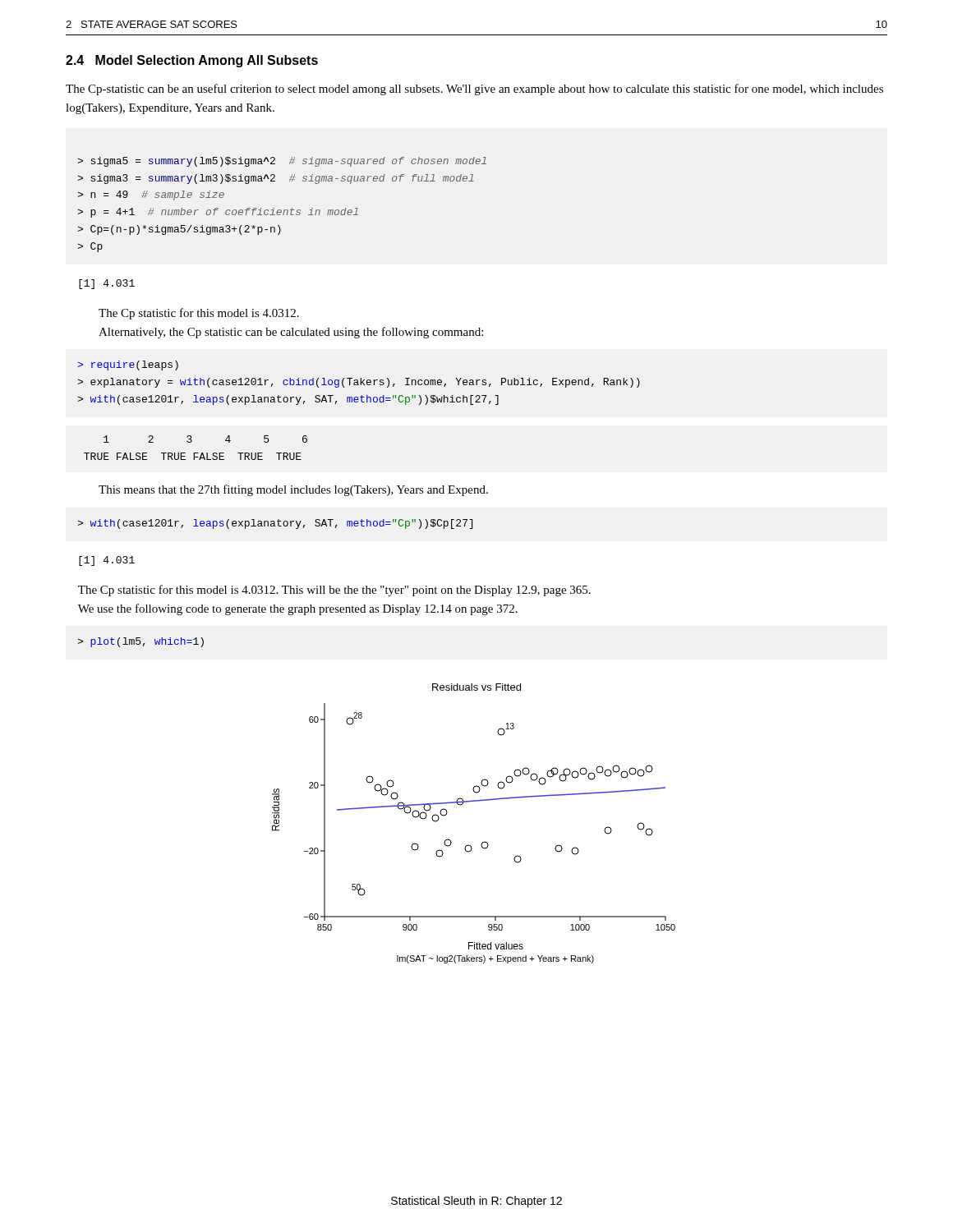Click on the passage starting "This means that"
953x1232 pixels.
pyautogui.click(x=294, y=490)
